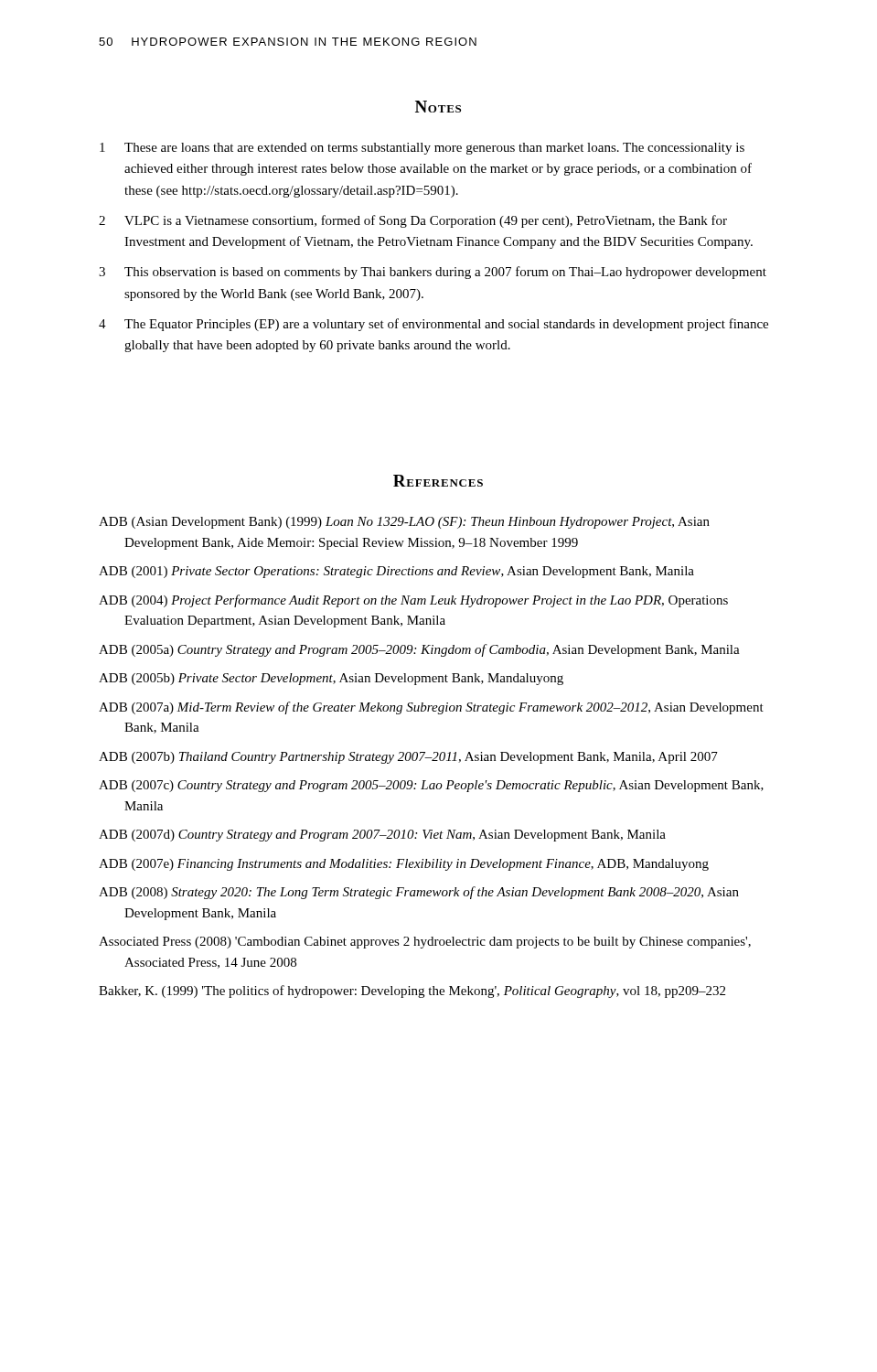Select the text block that says "ADB (2005a) Country Strategy and"
Viewport: 877px width, 1372px height.
tap(419, 649)
